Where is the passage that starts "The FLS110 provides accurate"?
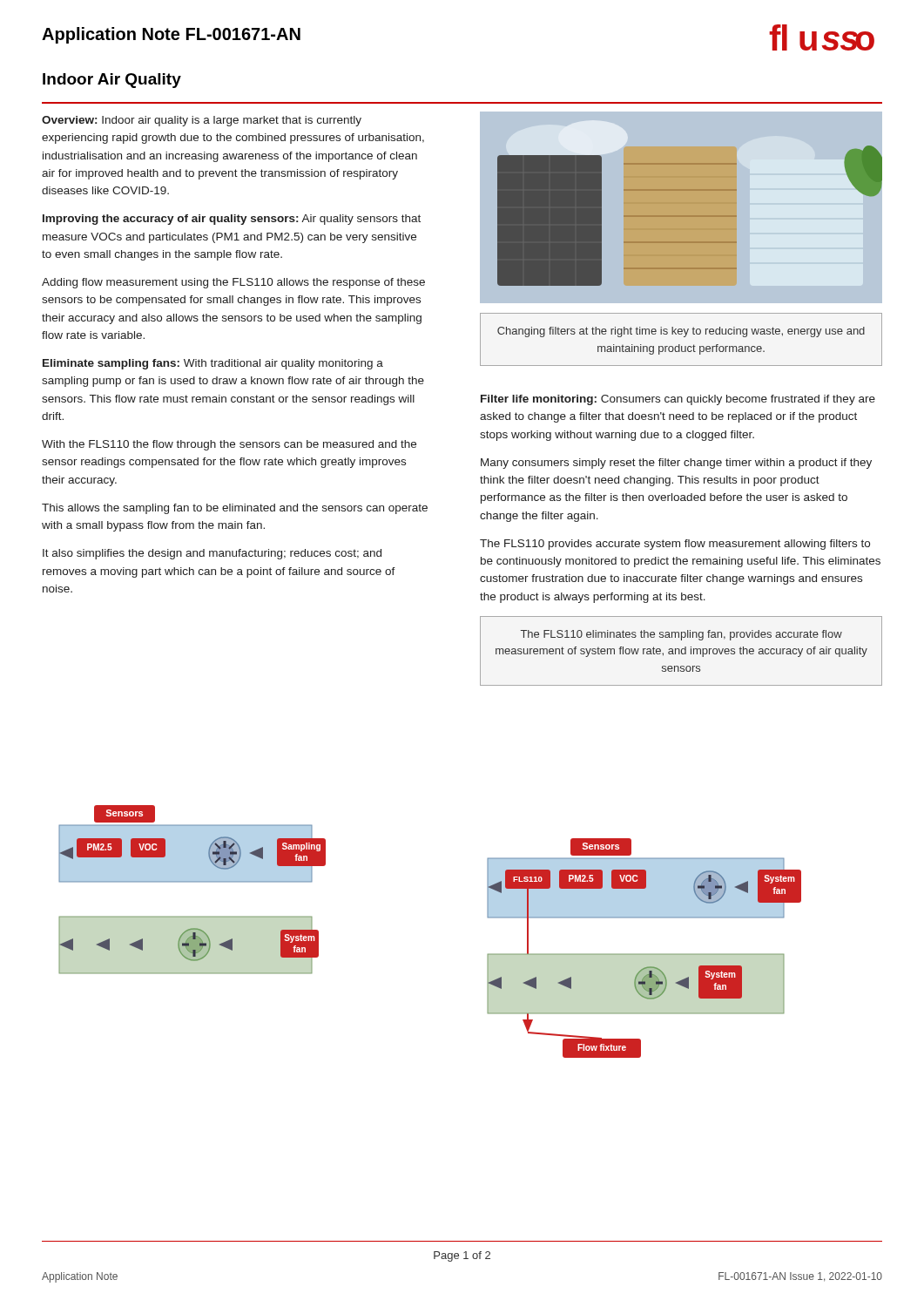 [x=680, y=570]
